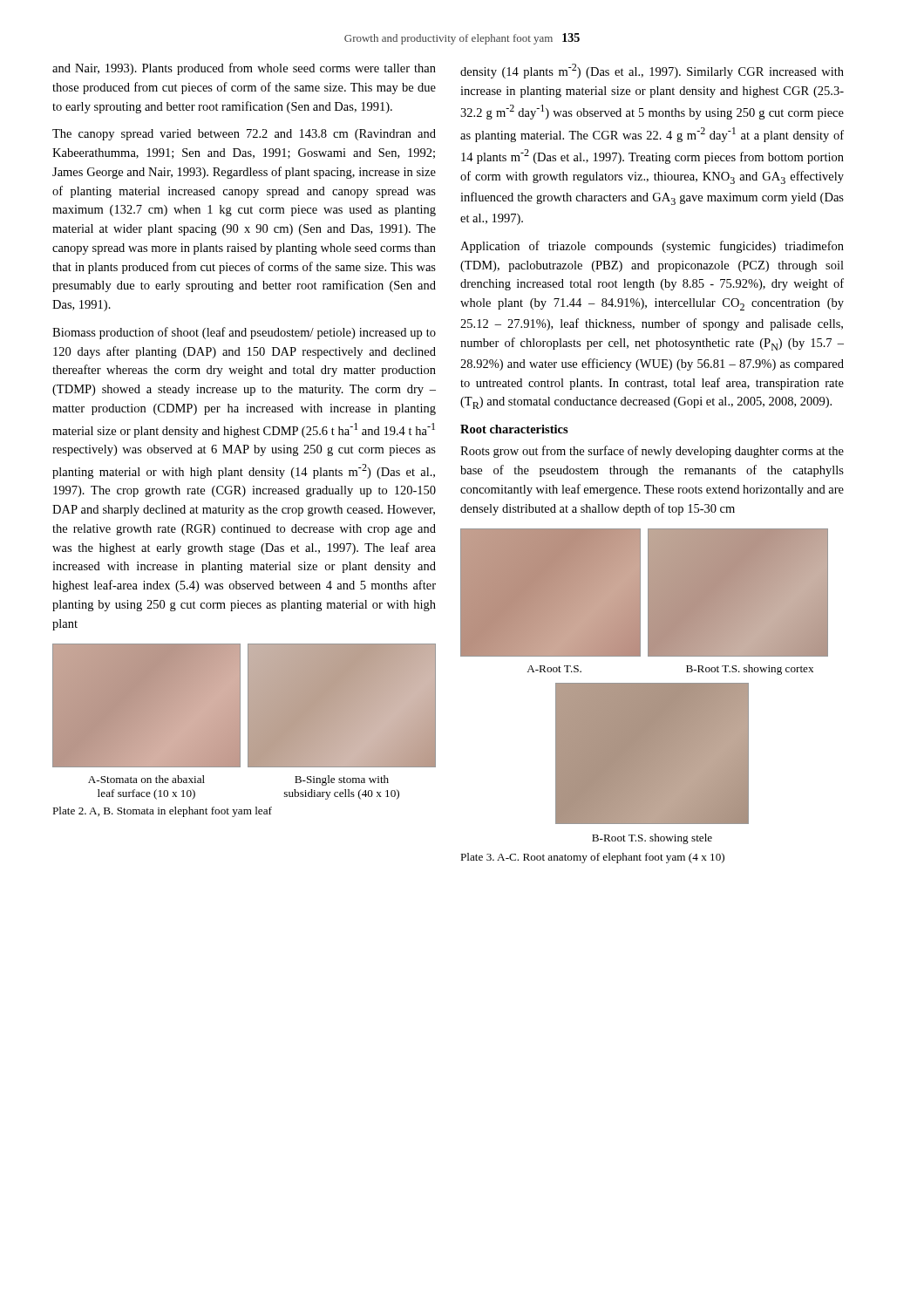Point to the text starting "and Nair, 1993). Plants produced from"
The image size is (924, 1308).
pos(244,88)
